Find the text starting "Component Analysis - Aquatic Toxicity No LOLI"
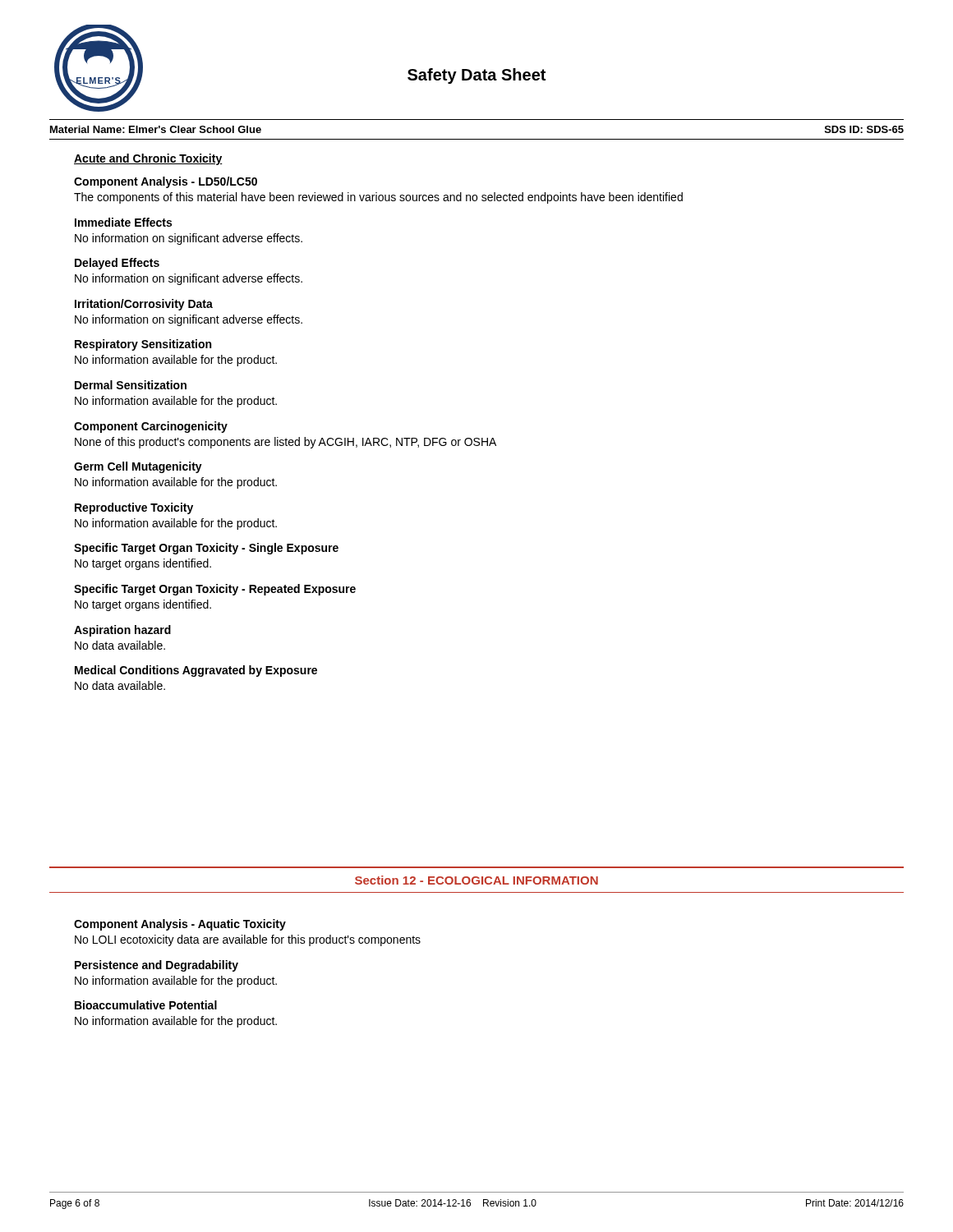Image resolution: width=953 pixels, height=1232 pixels. point(180,925)
